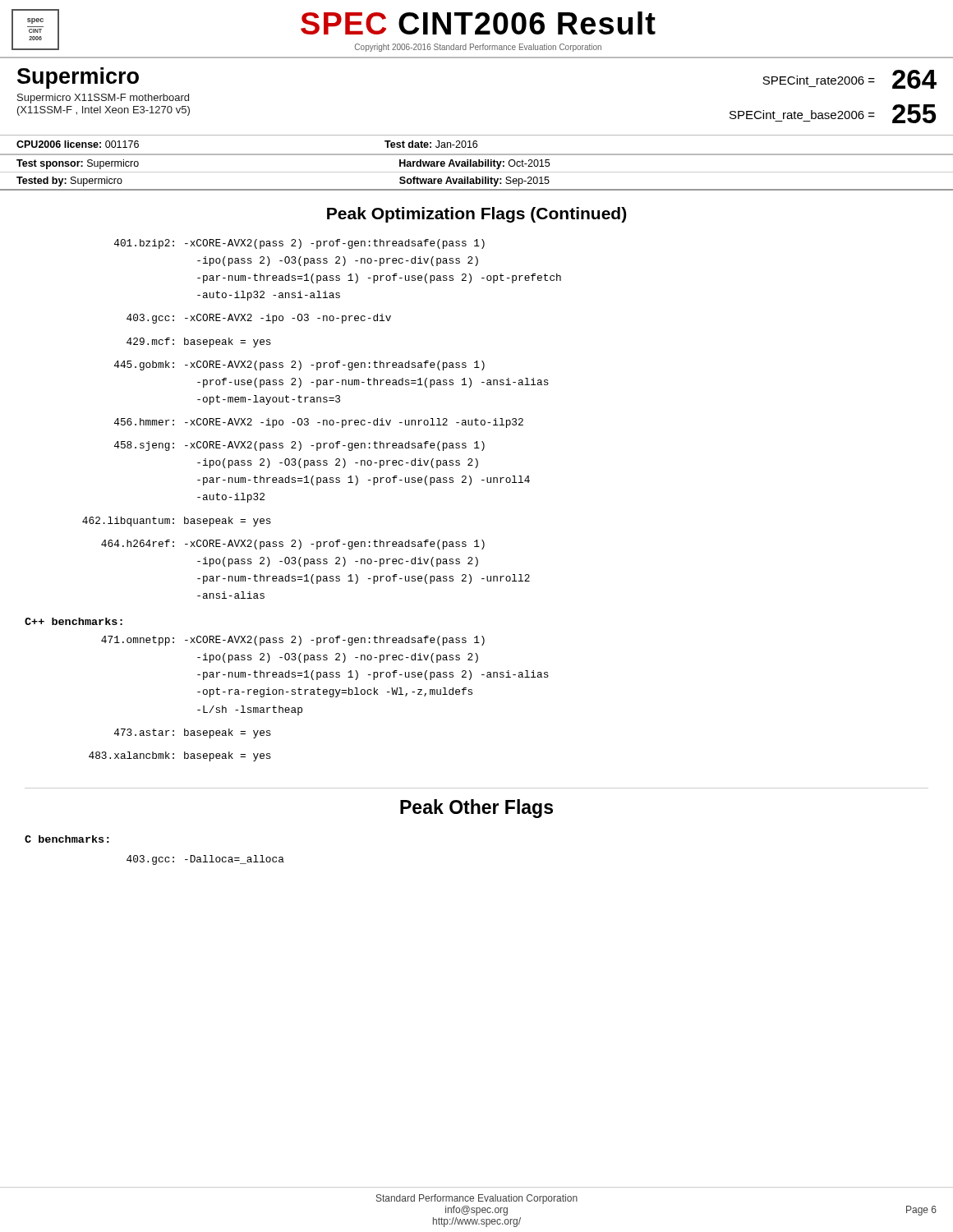Find "Tested by: Supermicro Software Availability: Sep-2015" on this page

pyautogui.click(x=283, y=181)
